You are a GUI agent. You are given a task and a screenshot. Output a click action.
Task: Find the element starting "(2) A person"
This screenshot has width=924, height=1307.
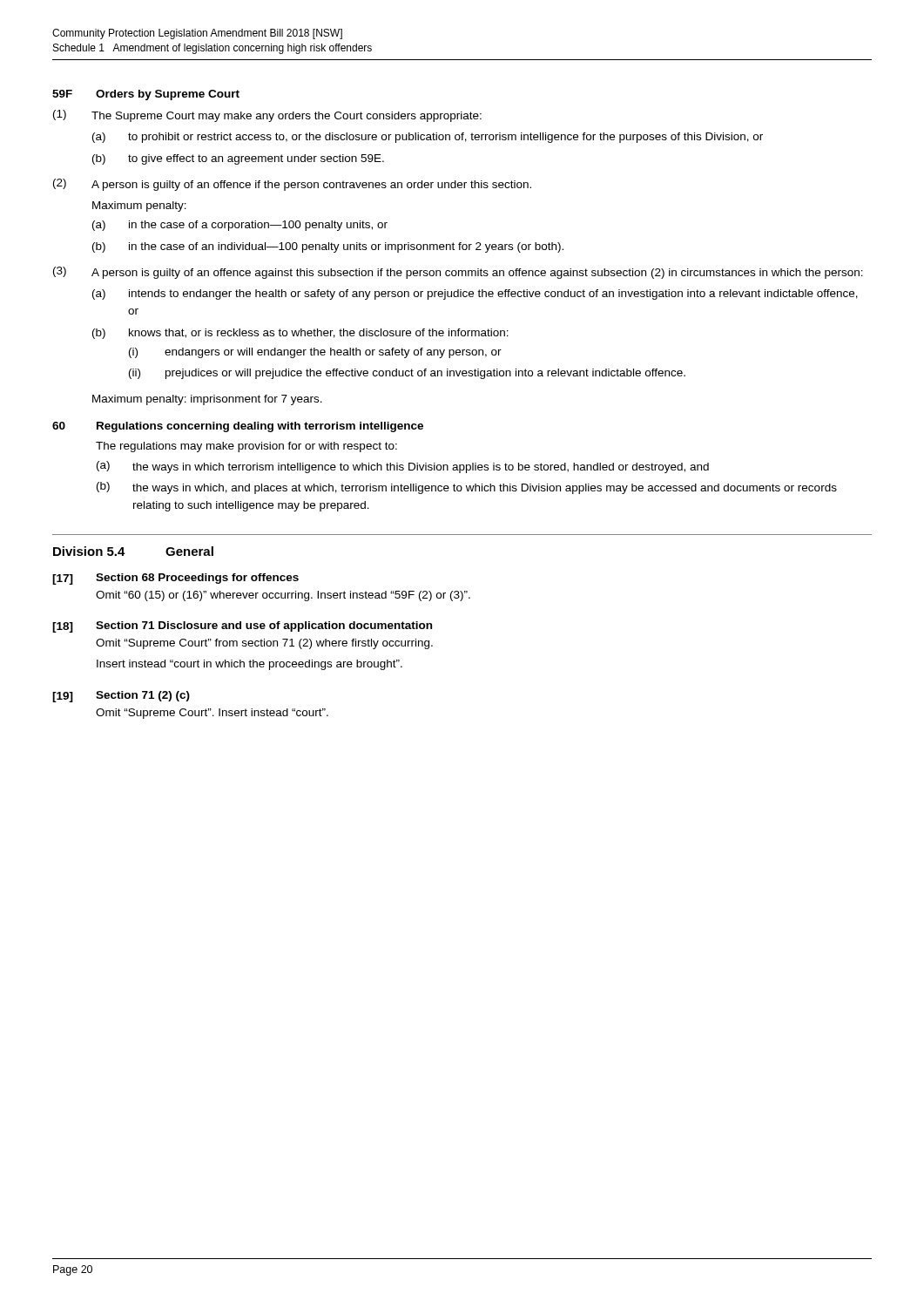[292, 185]
